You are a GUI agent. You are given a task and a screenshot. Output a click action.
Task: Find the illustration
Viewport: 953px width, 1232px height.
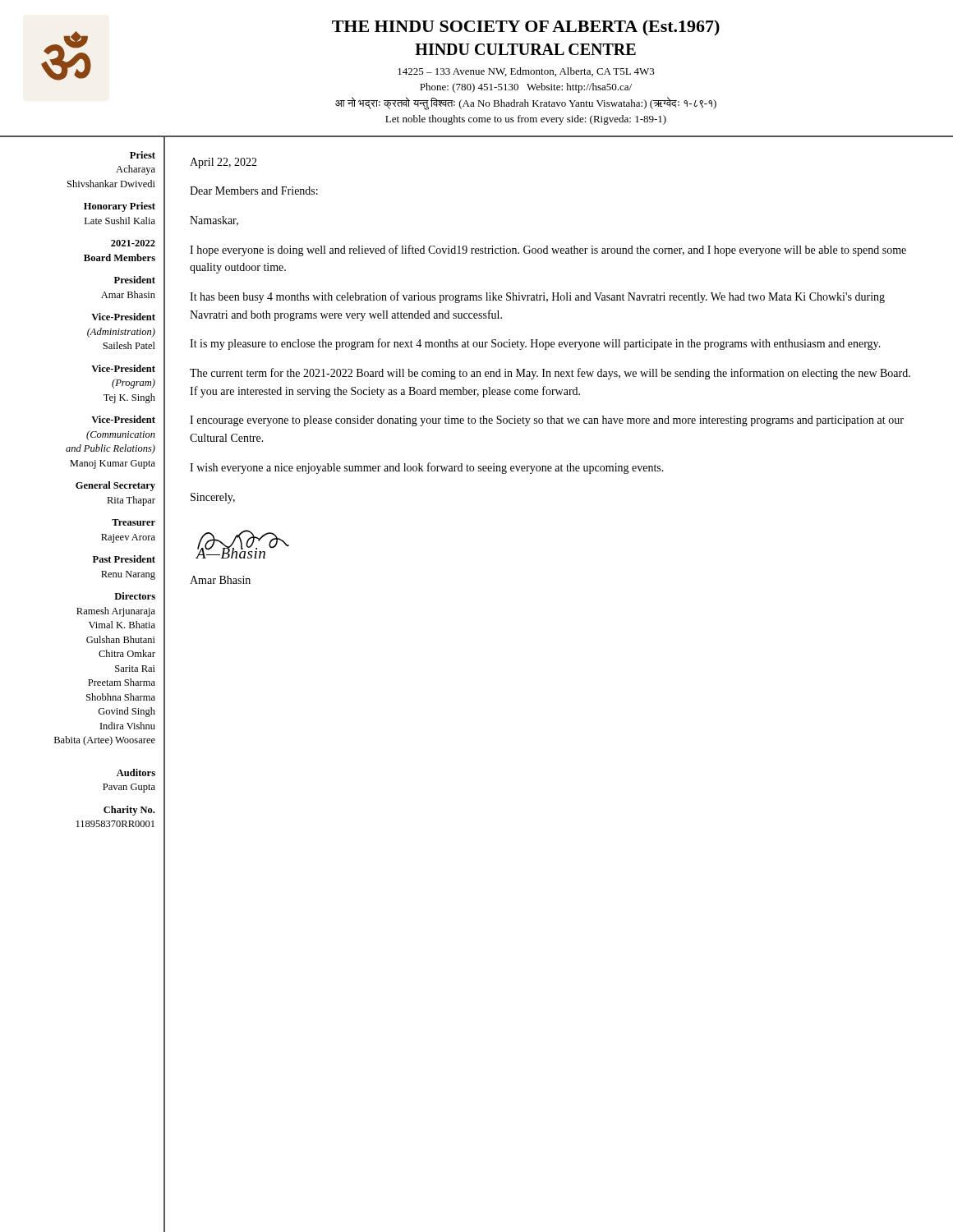(555, 543)
